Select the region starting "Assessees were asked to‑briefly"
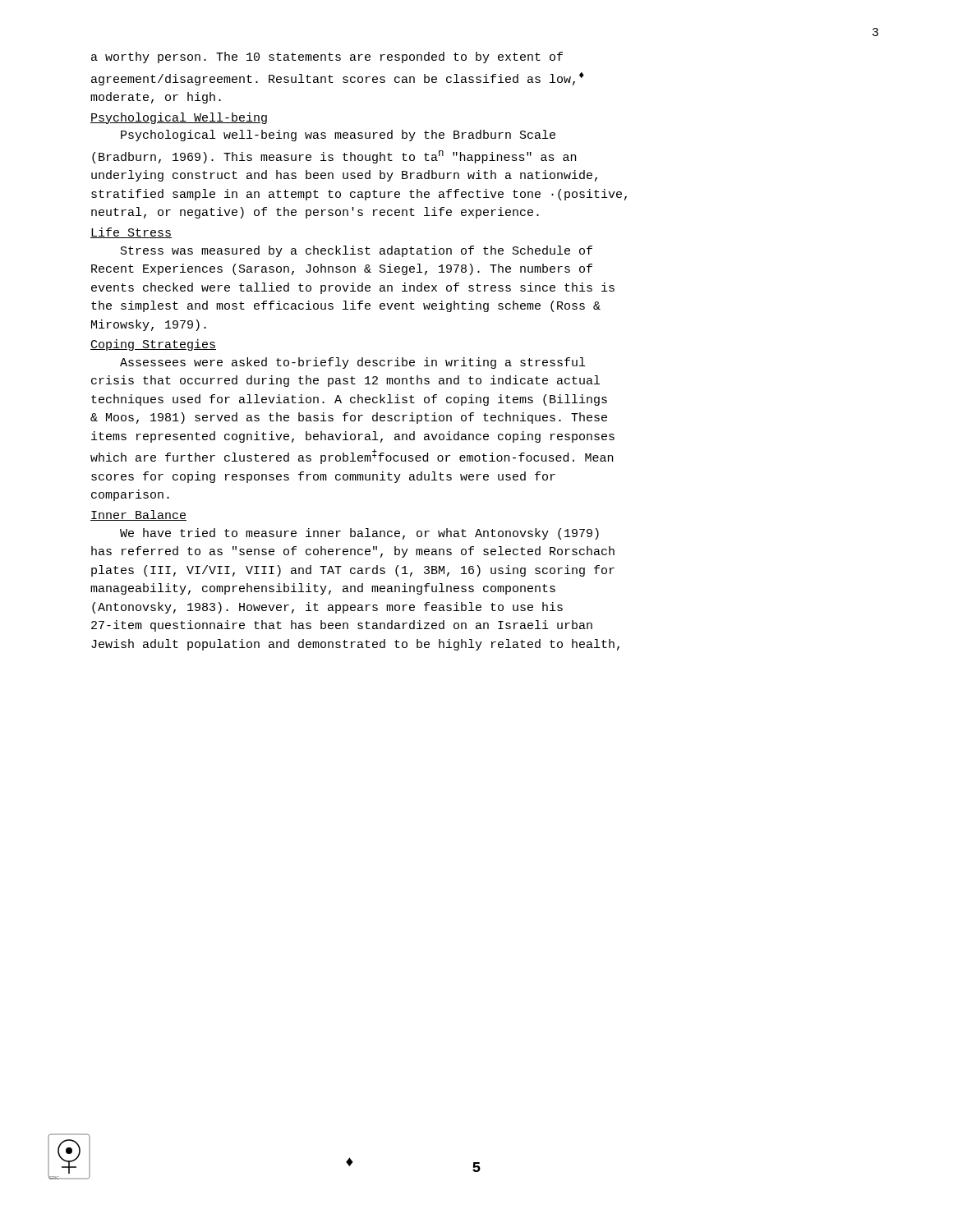This screenshot has width=953, height=1232. 353,429
